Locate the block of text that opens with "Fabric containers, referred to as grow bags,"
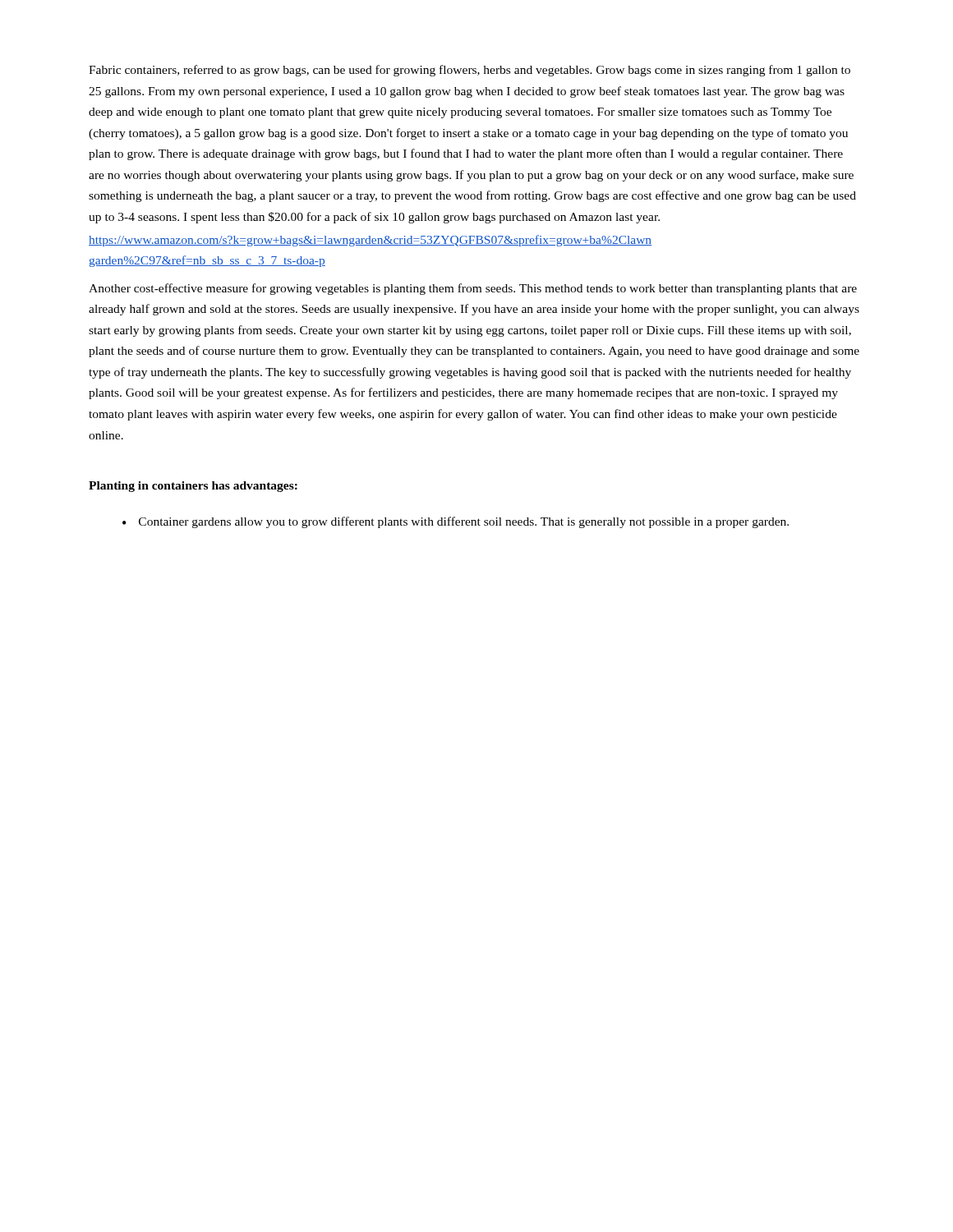Viewport: 953px width, 1232px height. tap(472, 143)
